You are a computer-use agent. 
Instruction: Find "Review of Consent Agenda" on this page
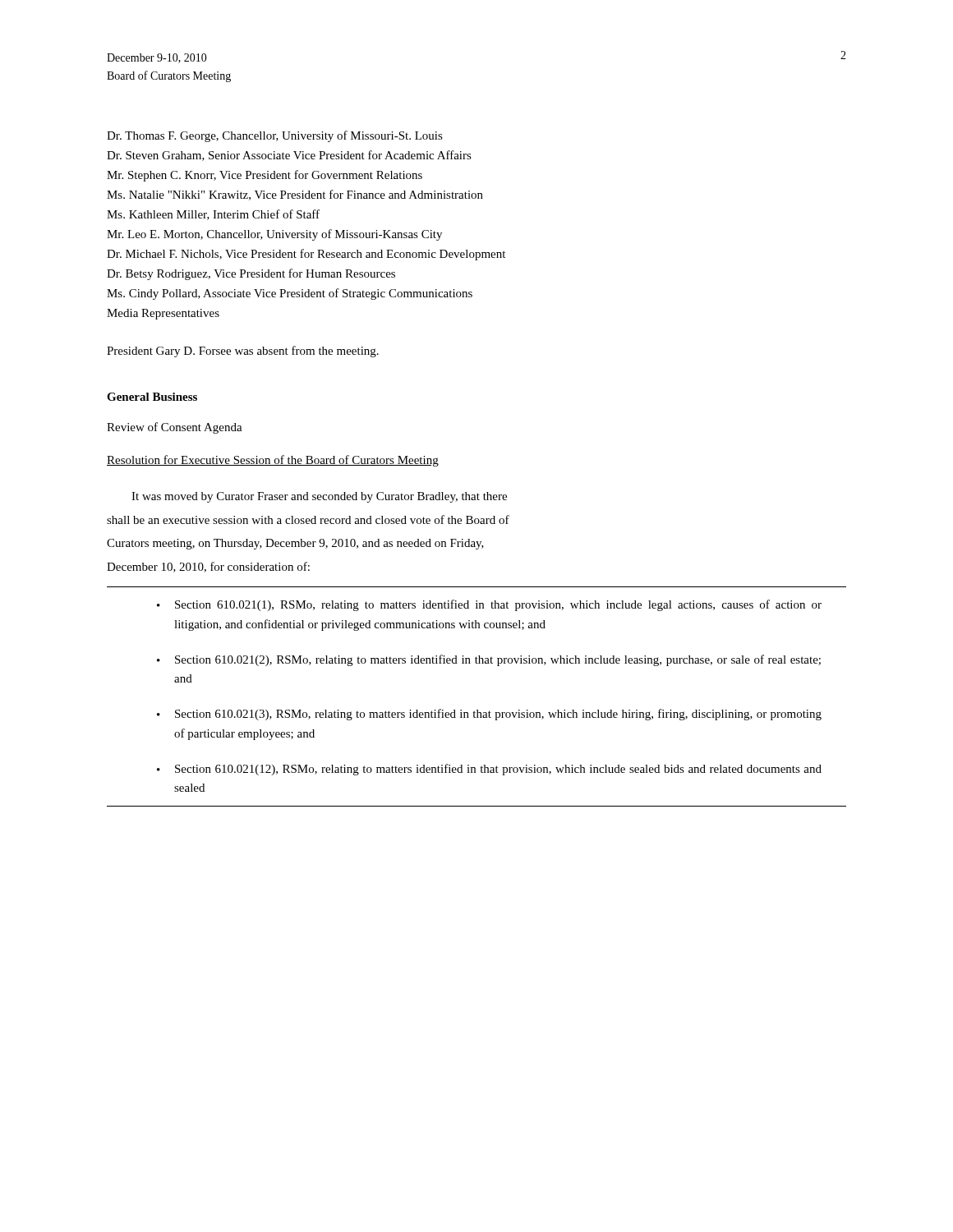pos(174,427)
